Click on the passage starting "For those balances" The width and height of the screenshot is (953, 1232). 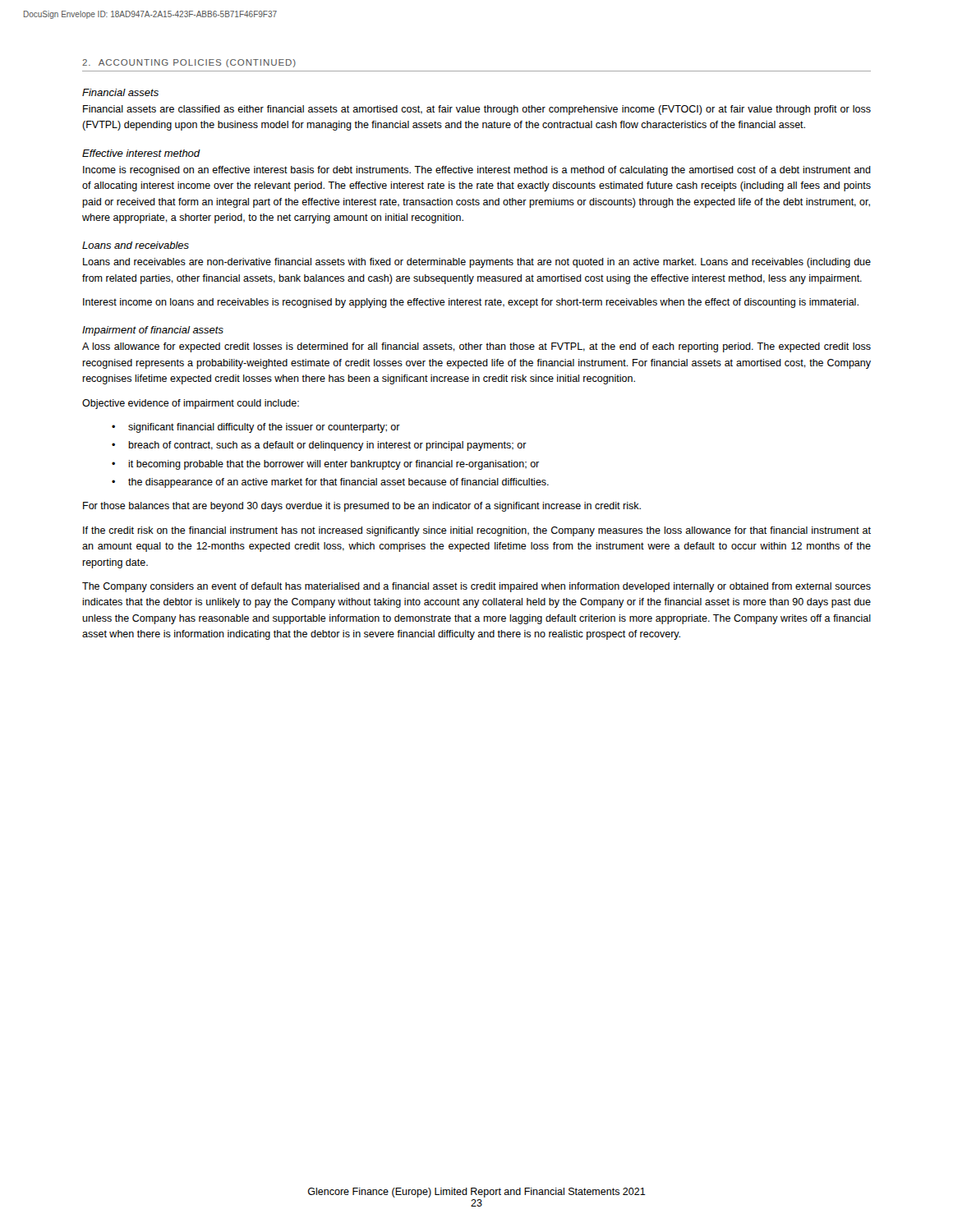pos(362,506)
